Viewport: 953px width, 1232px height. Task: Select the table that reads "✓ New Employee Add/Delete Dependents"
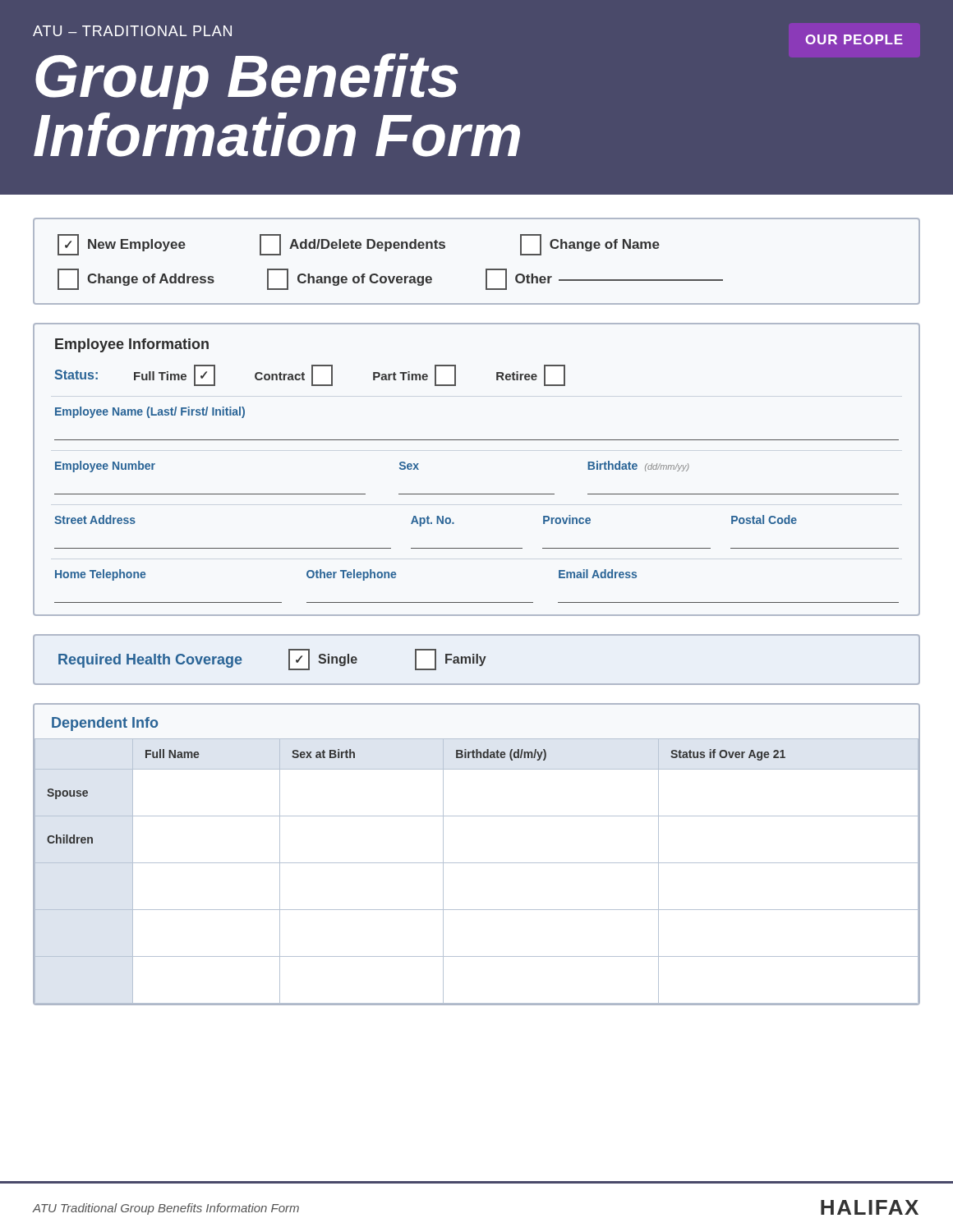[476, 261]
